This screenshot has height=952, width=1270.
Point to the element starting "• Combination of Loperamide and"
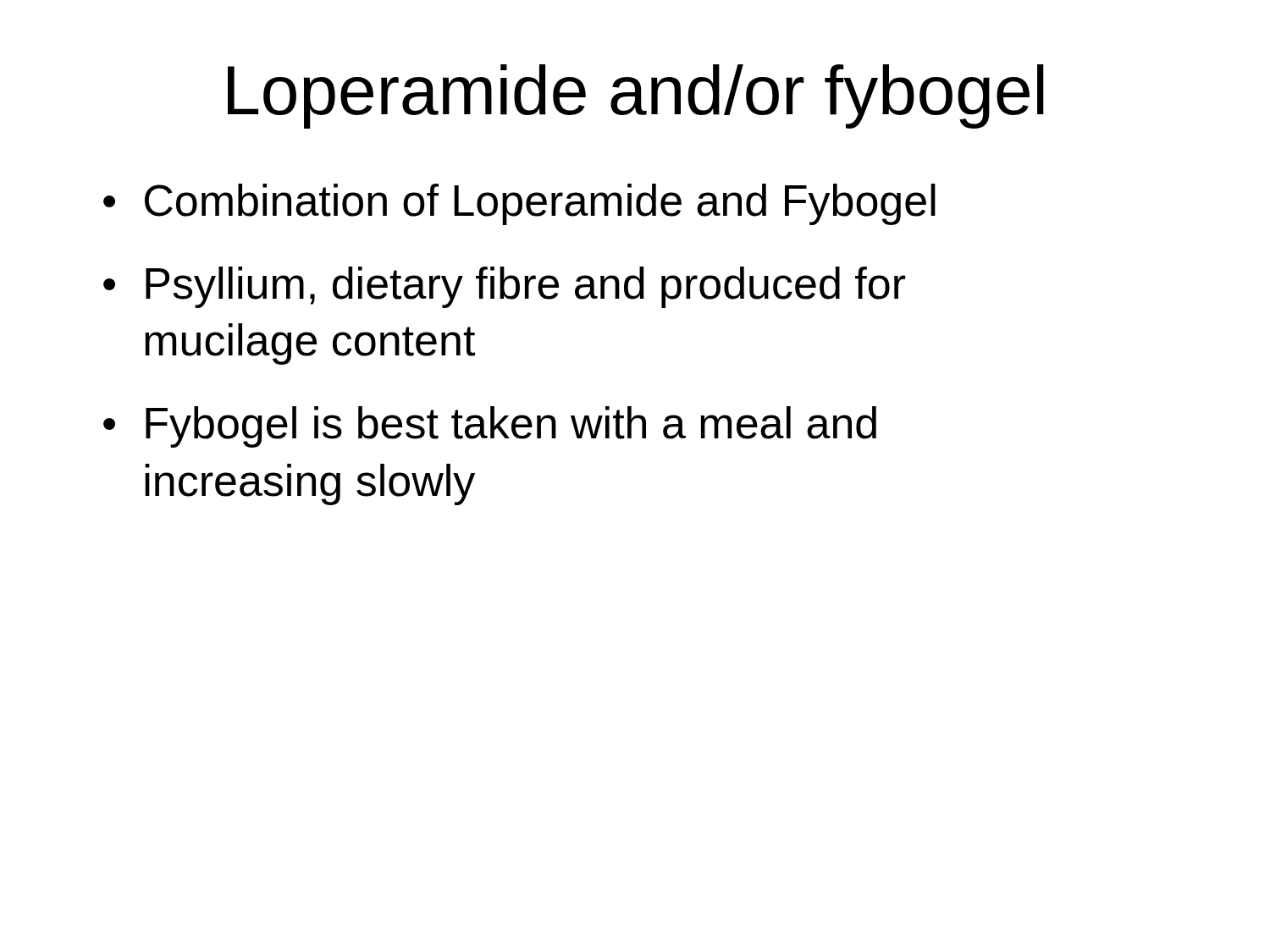click(x=520, y=201)
